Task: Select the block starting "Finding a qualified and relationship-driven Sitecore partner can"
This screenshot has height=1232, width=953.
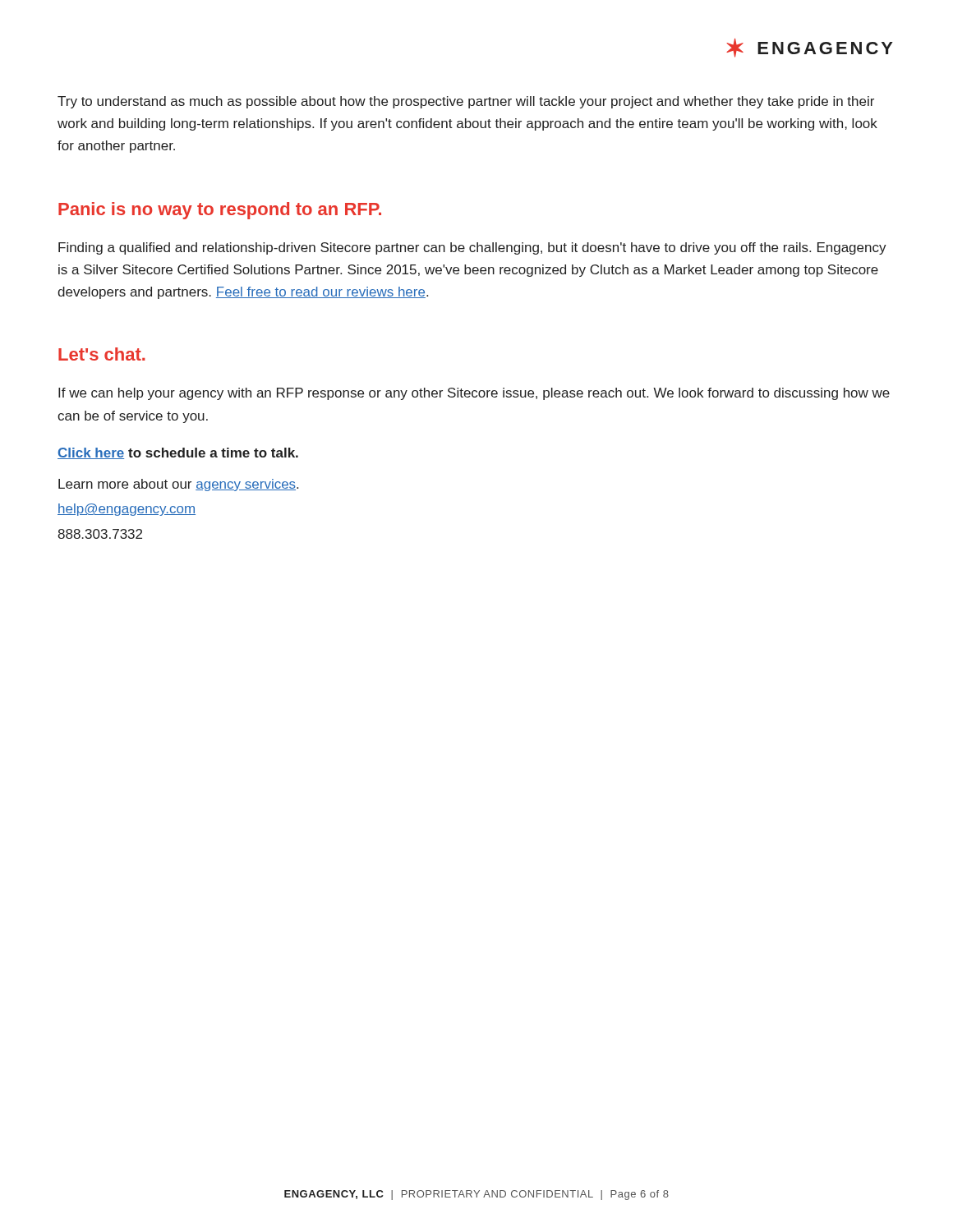Action: tap(472, 270)
